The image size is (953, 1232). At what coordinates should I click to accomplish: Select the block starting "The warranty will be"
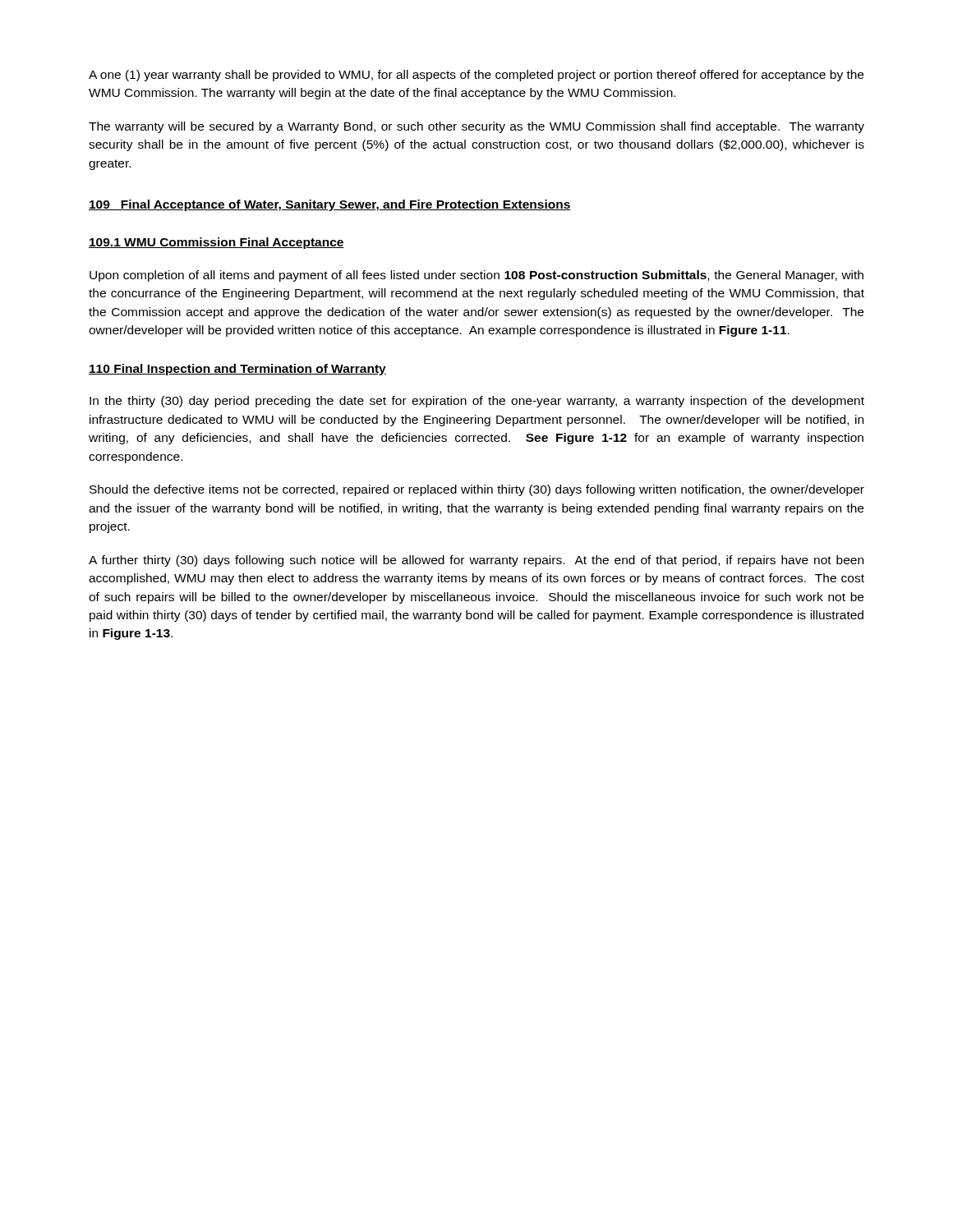tap(476, 144)
